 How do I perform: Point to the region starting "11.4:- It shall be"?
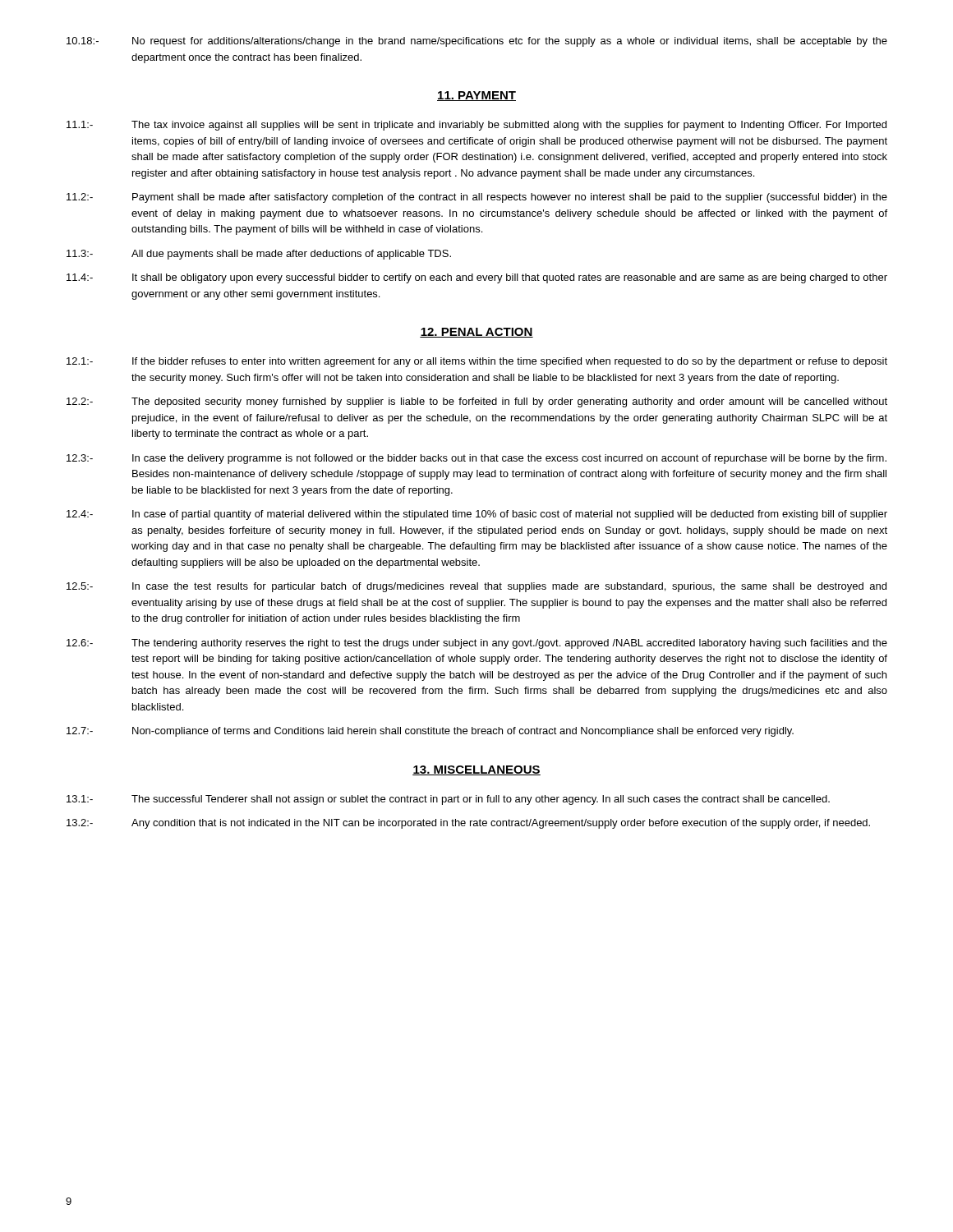coord(476,285)
